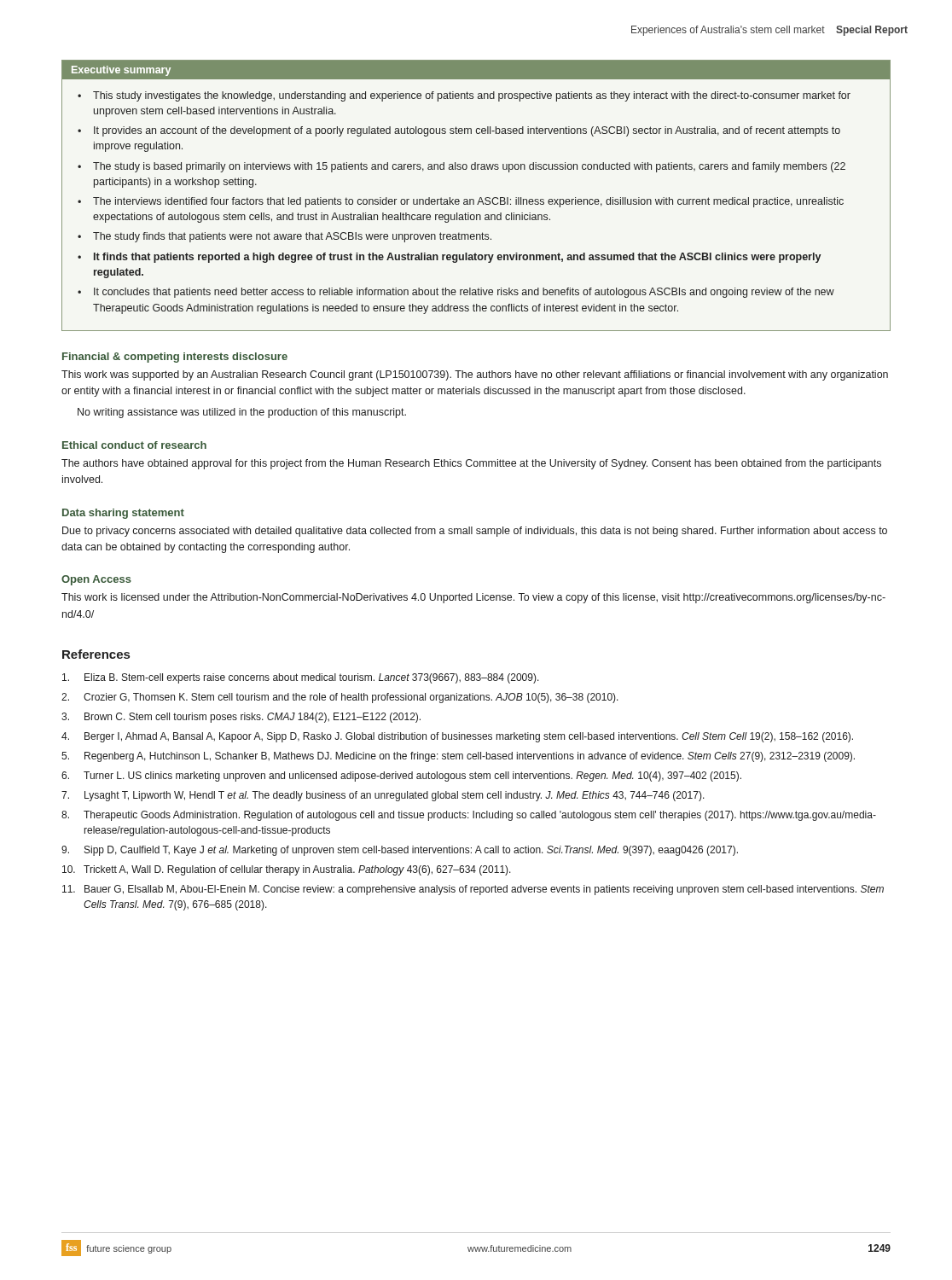
Task: Click on the block starting "3.Brown C. Stem cell tourism poses risks."
Action: pos(241,718)
